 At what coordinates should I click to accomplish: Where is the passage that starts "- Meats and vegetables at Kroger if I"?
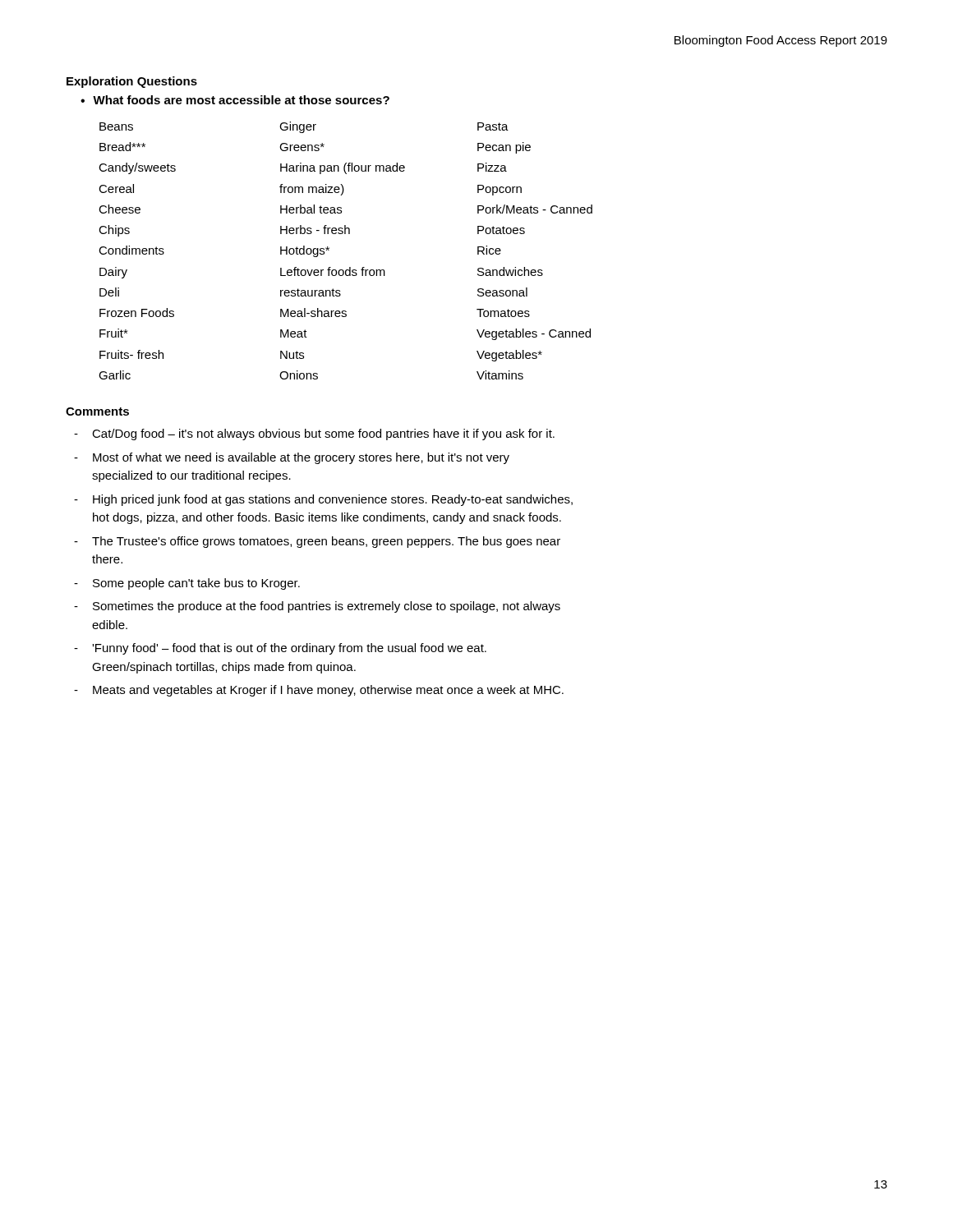481,690
